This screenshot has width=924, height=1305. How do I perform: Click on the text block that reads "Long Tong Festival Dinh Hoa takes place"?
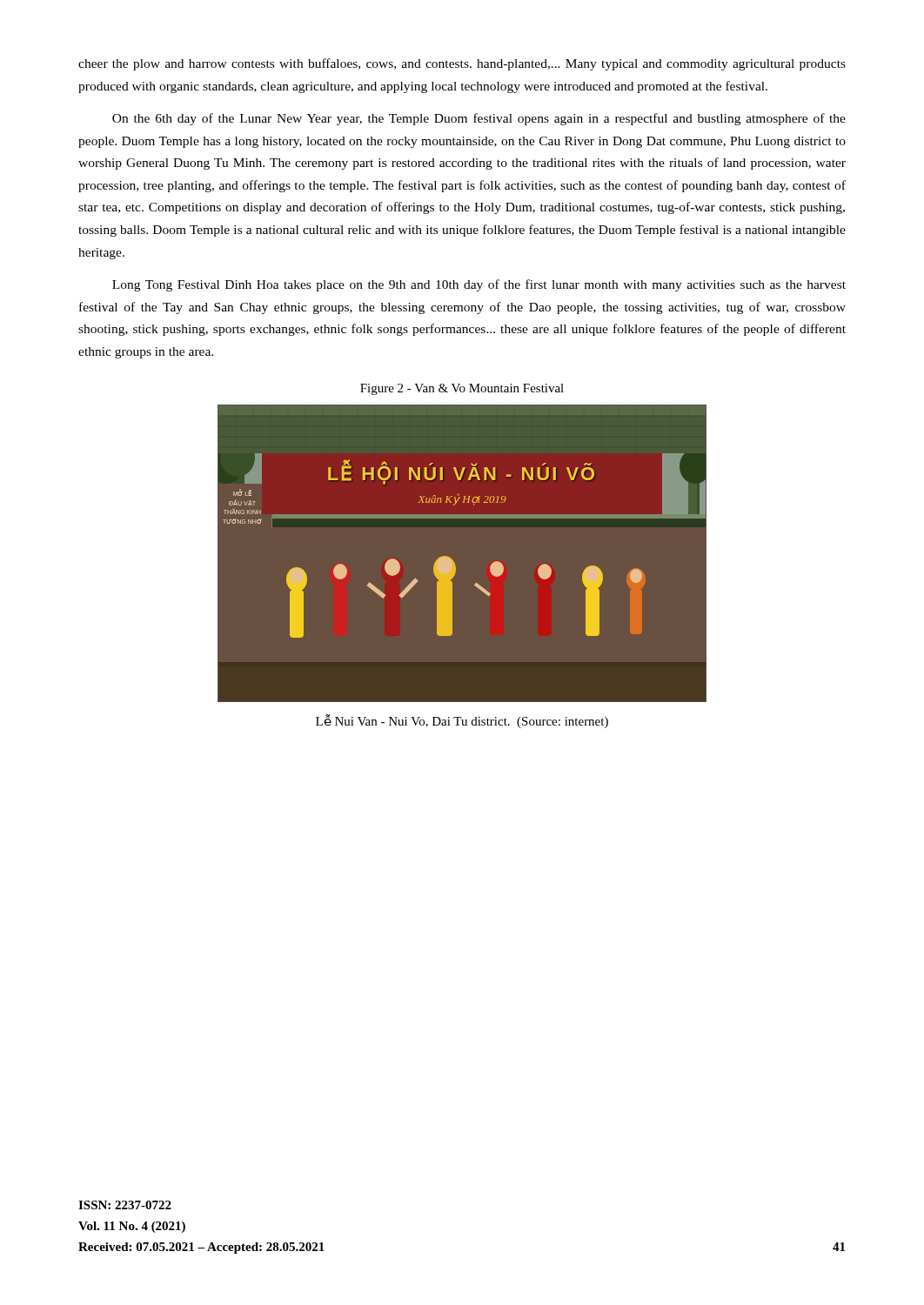[x=462, y=317]
